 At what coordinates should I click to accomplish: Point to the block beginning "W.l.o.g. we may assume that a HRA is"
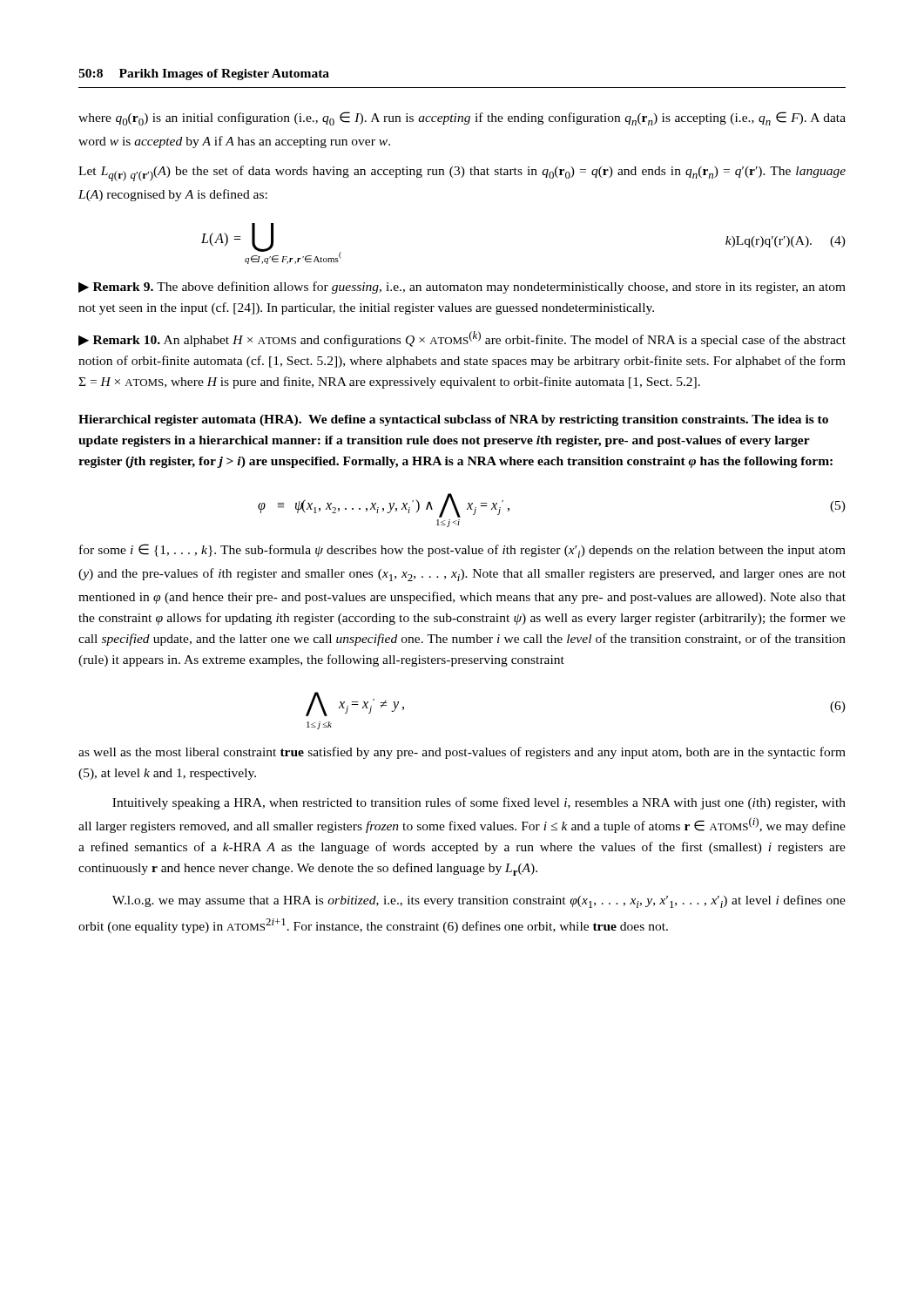coord(462,913)
